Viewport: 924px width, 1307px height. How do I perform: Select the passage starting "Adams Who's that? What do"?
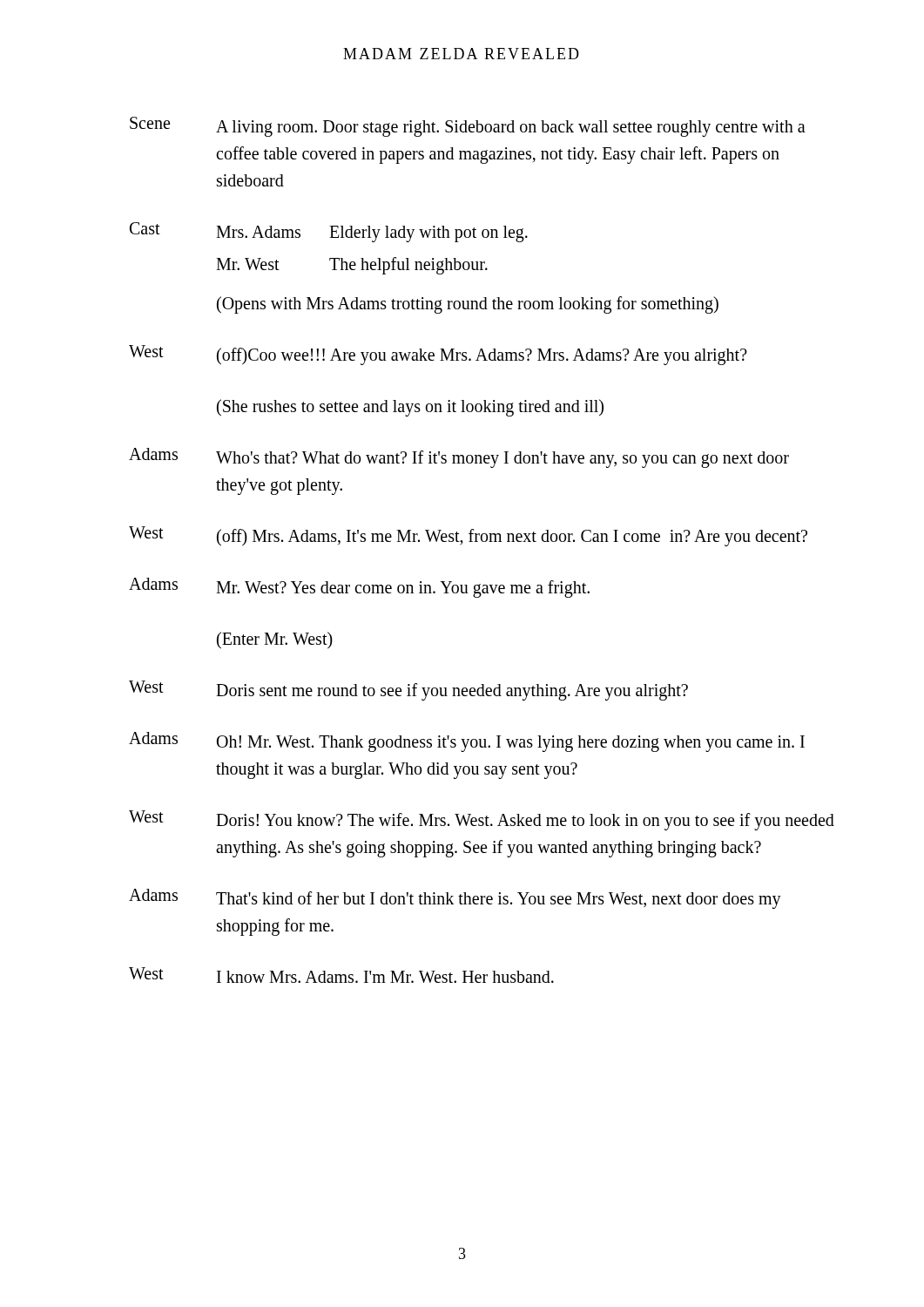pos(483,471)
